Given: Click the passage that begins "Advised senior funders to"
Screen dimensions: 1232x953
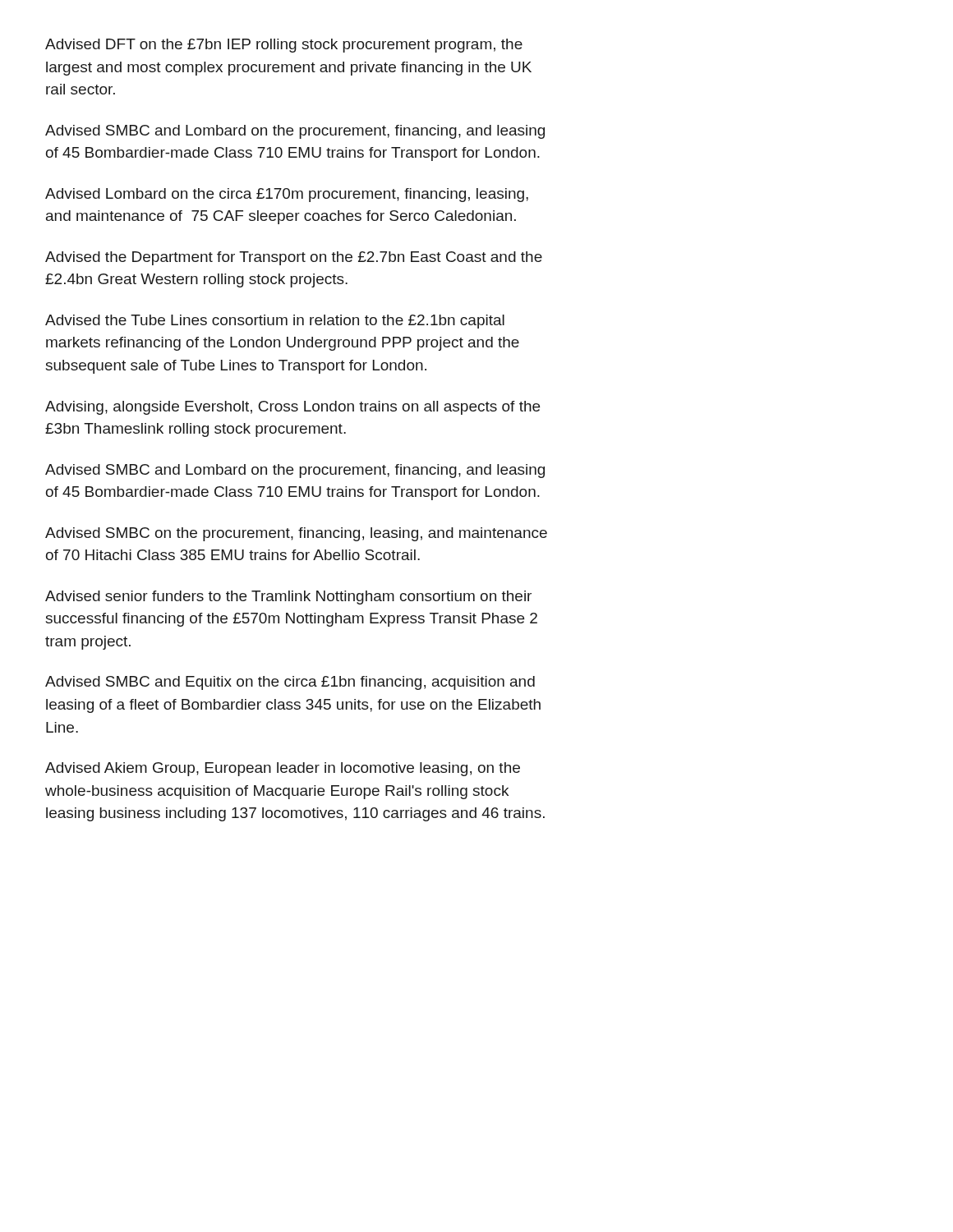Looking at the screenshot, I should (x=292, y=618).
